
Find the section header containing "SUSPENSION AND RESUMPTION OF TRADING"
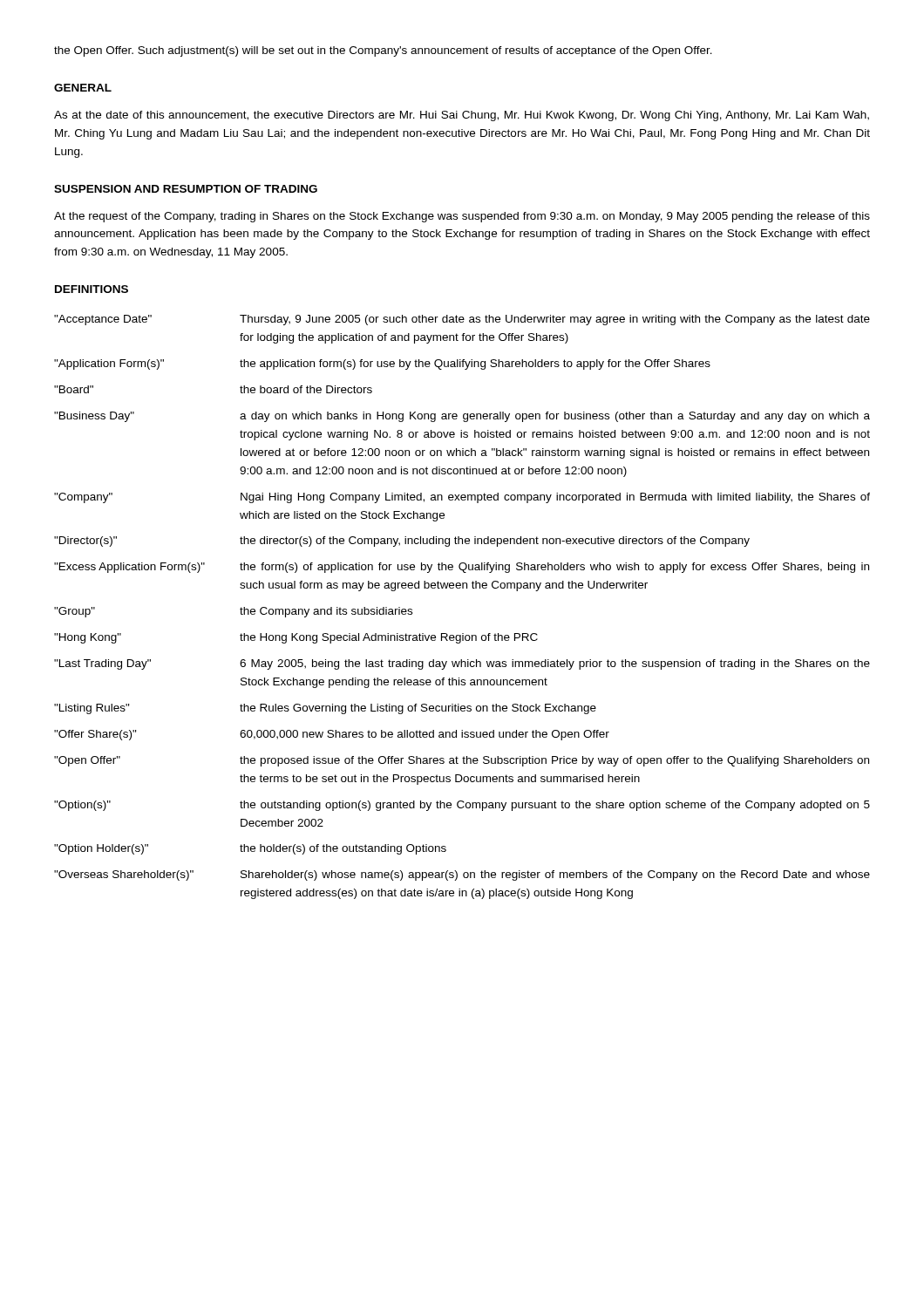point(186,188)
